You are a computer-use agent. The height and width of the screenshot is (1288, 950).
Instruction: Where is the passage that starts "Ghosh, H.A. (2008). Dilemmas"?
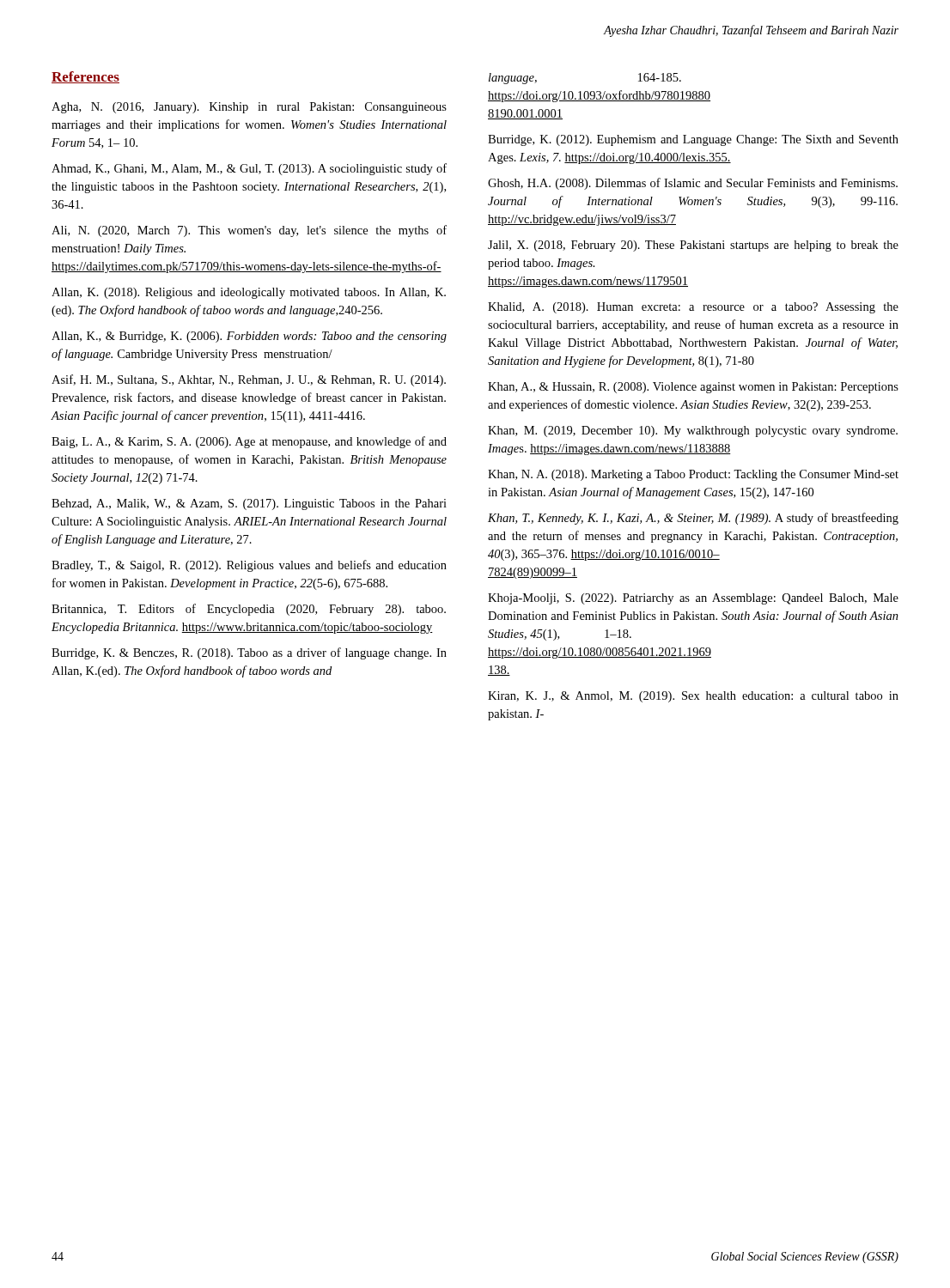tap(693, 201)
